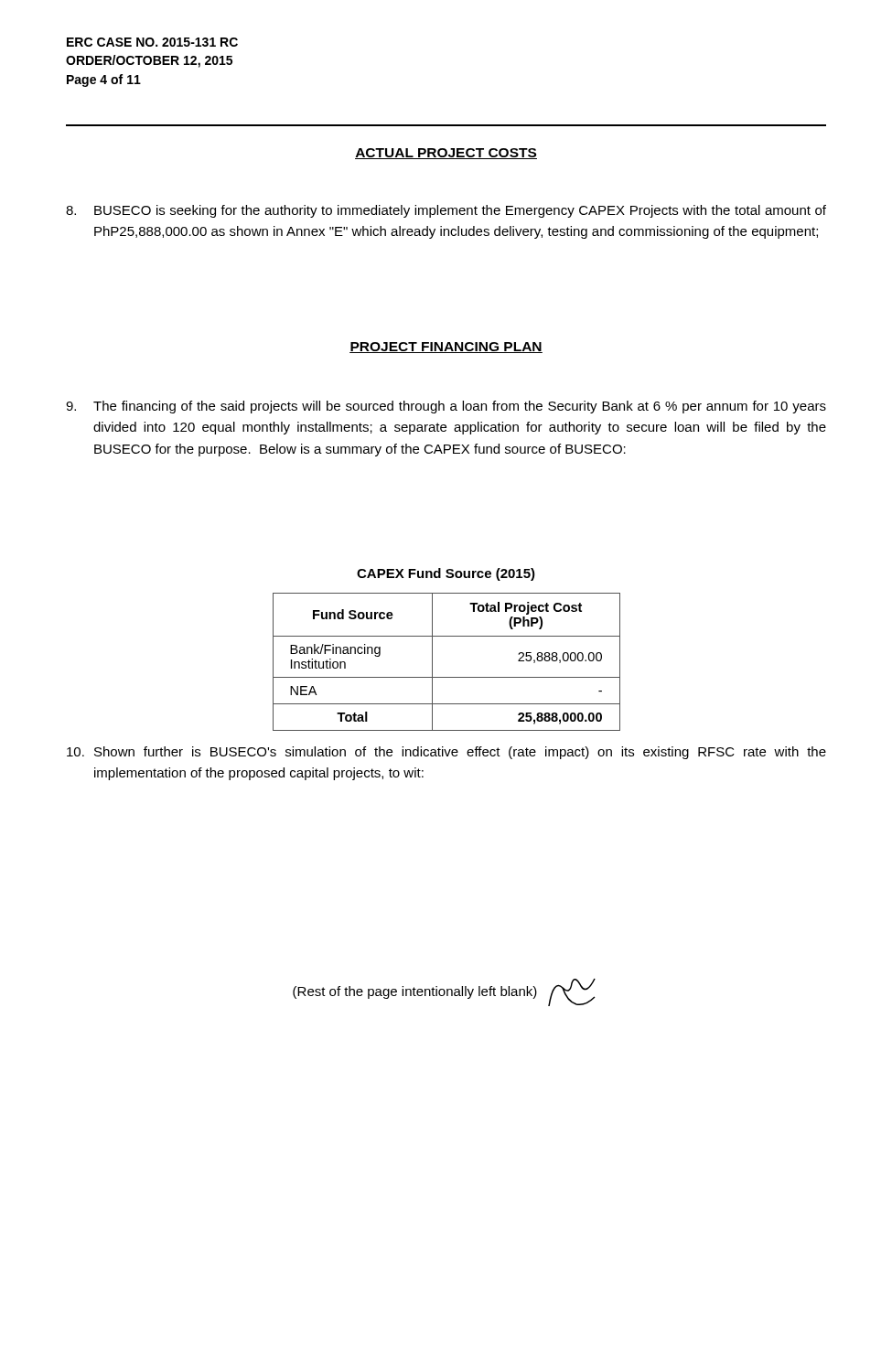Navigate to the block starting "10. Shown further is BUSECO's simulation of"

[446, 762]
